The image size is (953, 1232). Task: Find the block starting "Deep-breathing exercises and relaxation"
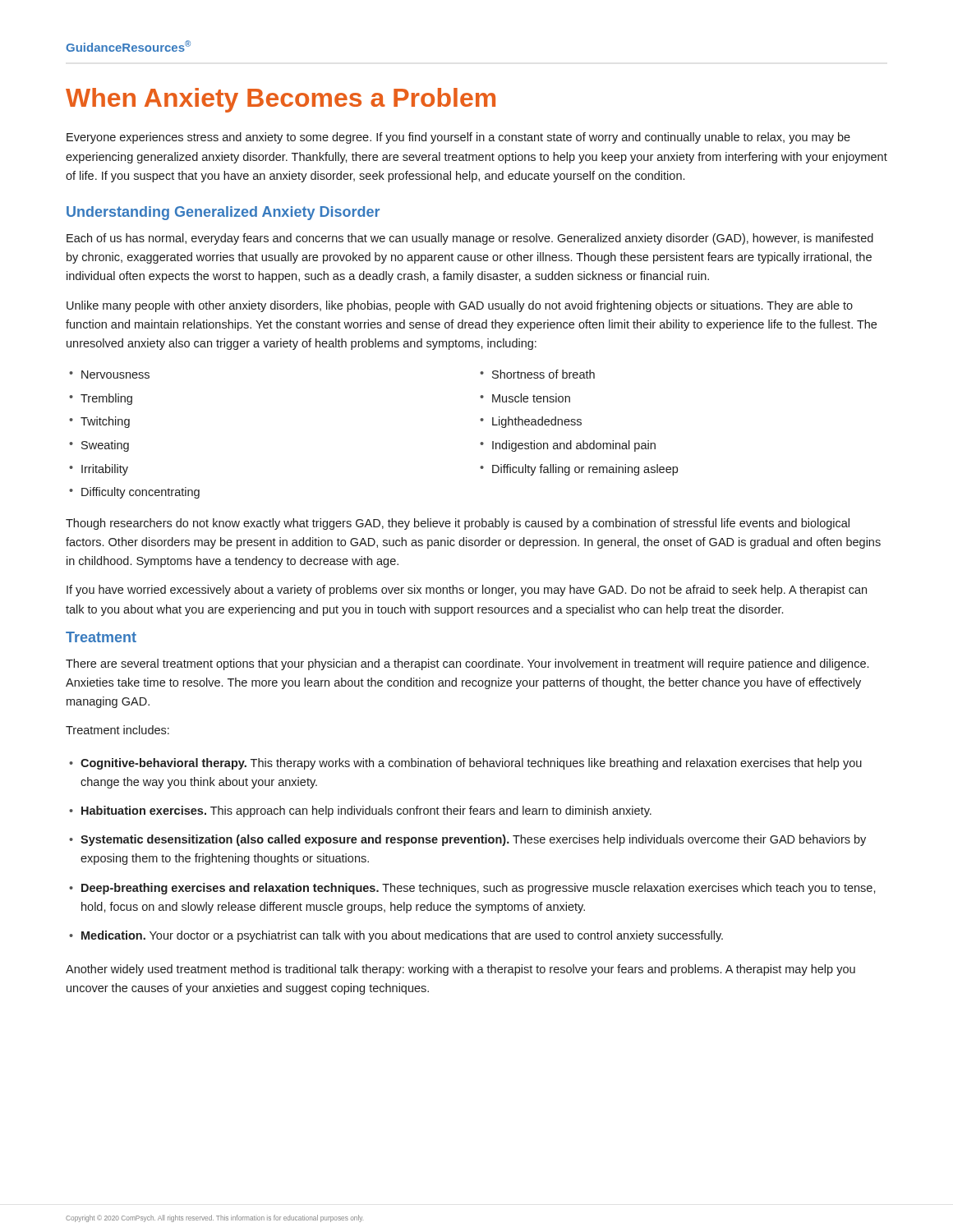pyautogui.click(x=476, y=898)
